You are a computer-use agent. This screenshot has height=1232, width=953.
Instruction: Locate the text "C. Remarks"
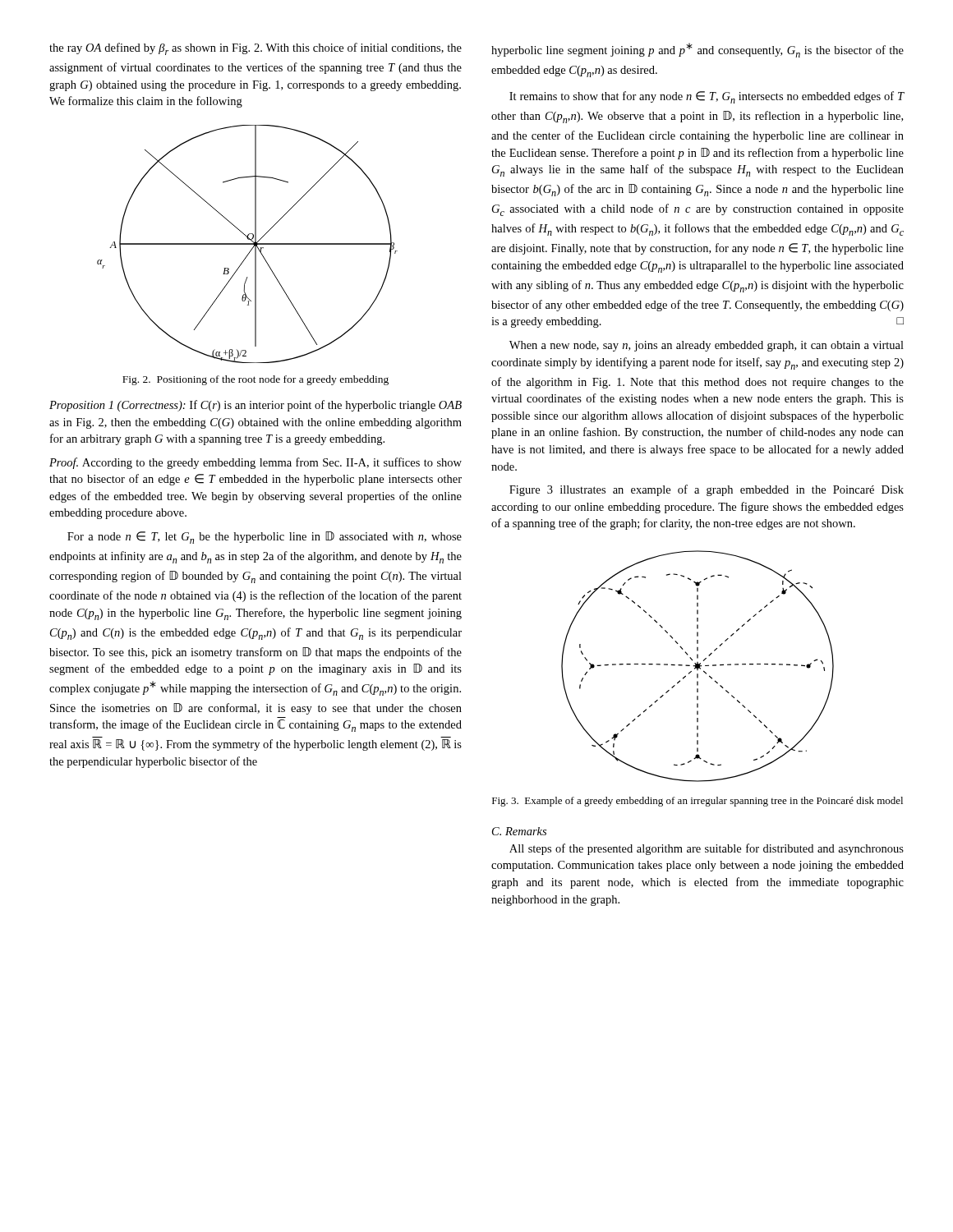519,831
